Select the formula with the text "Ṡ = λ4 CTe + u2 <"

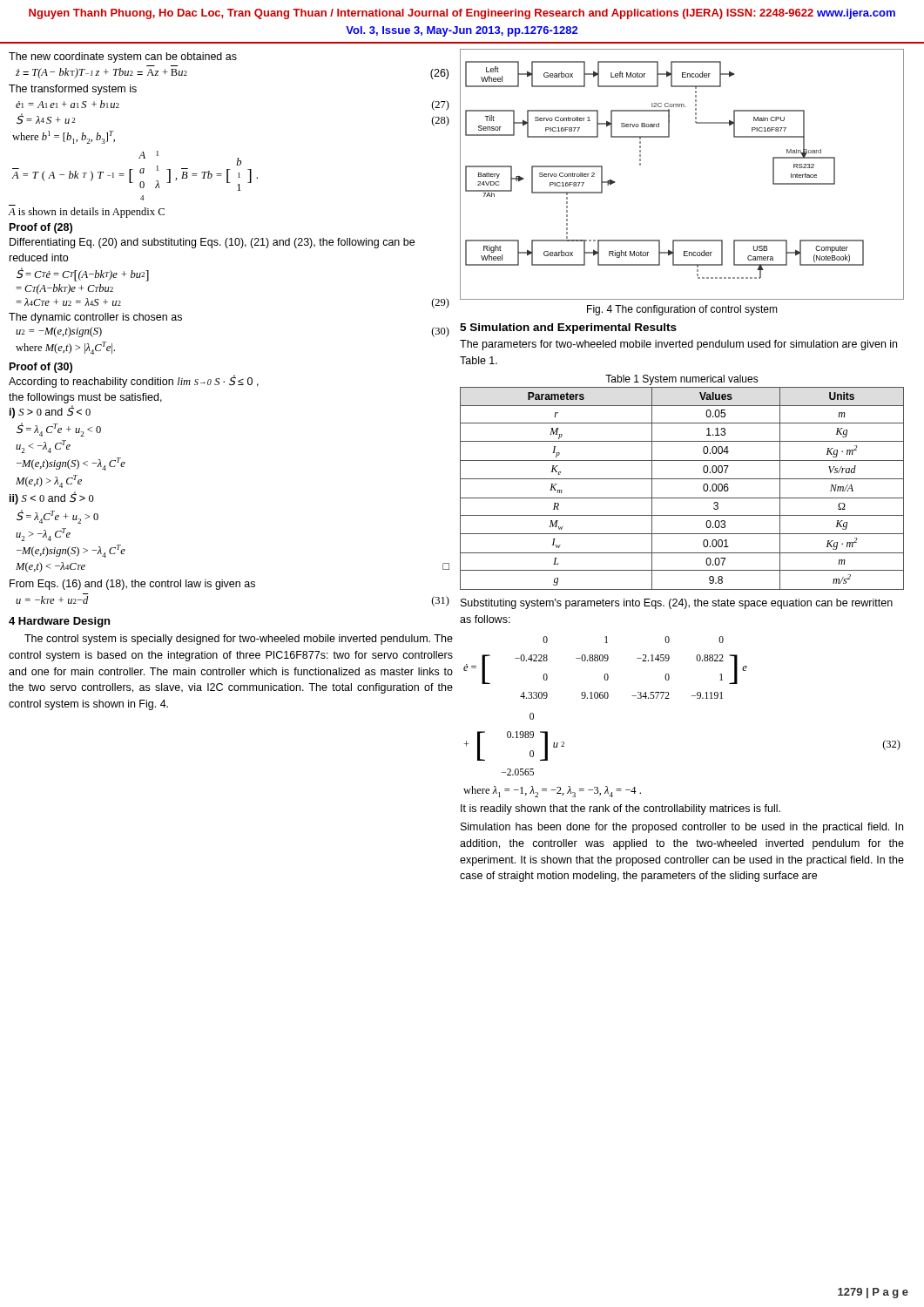coord(58,430)
